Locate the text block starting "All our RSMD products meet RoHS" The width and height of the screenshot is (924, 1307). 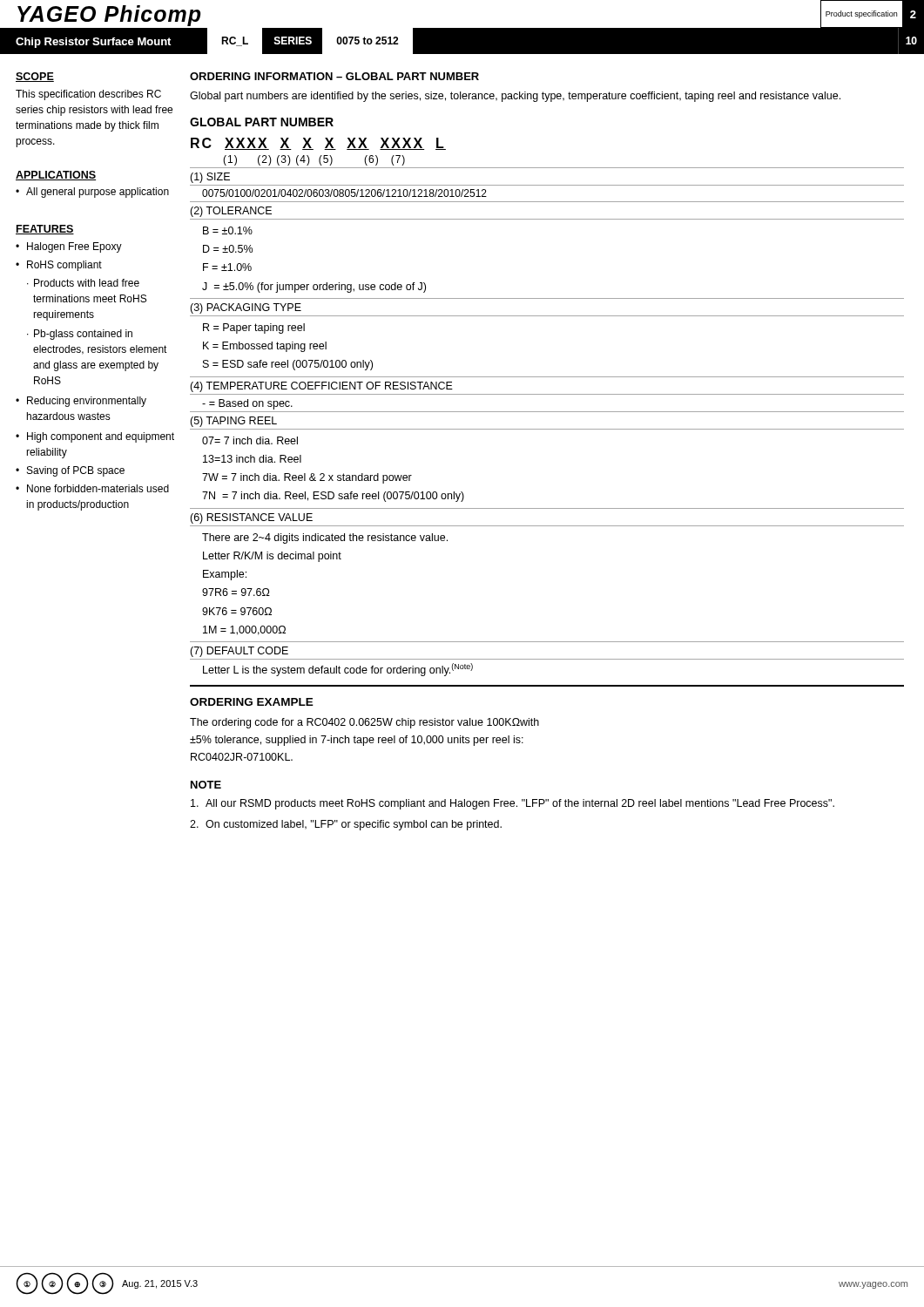(x=512, y=804)
